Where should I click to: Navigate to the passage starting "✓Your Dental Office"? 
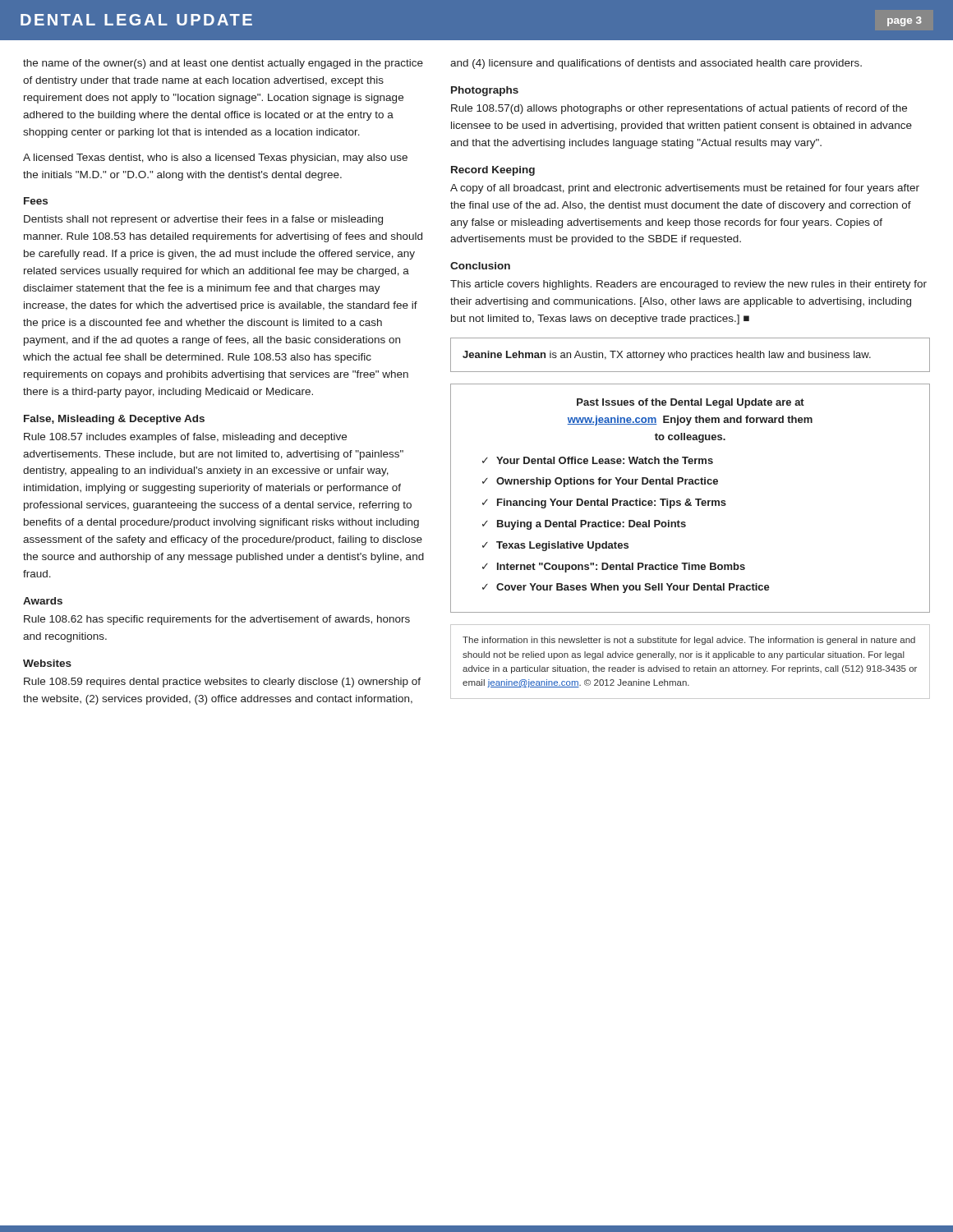pyautogui.click(x=597, y=461)
